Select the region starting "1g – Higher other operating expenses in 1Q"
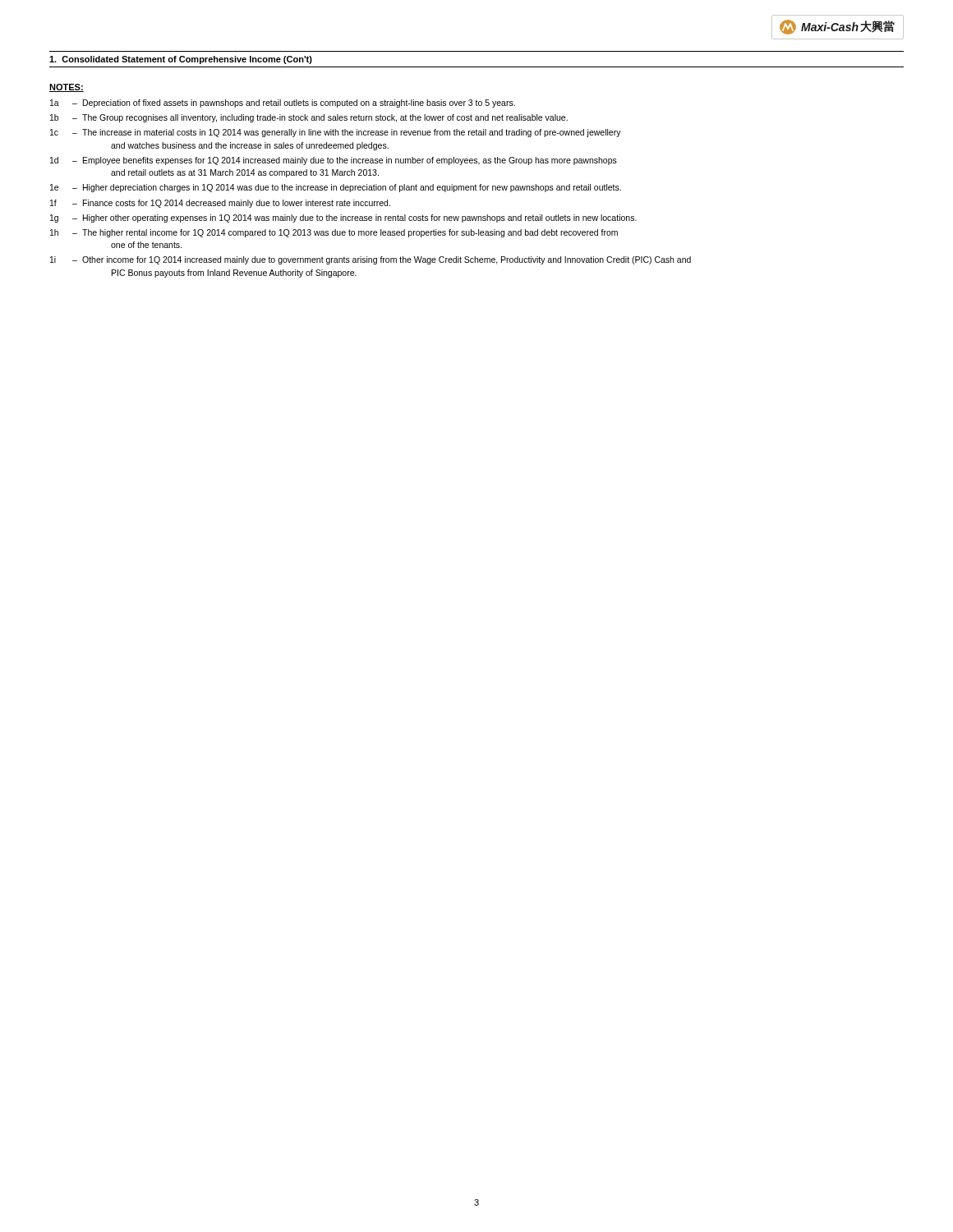The width and height of the screenshot is (953, 1232). click(x=476, y=218)
